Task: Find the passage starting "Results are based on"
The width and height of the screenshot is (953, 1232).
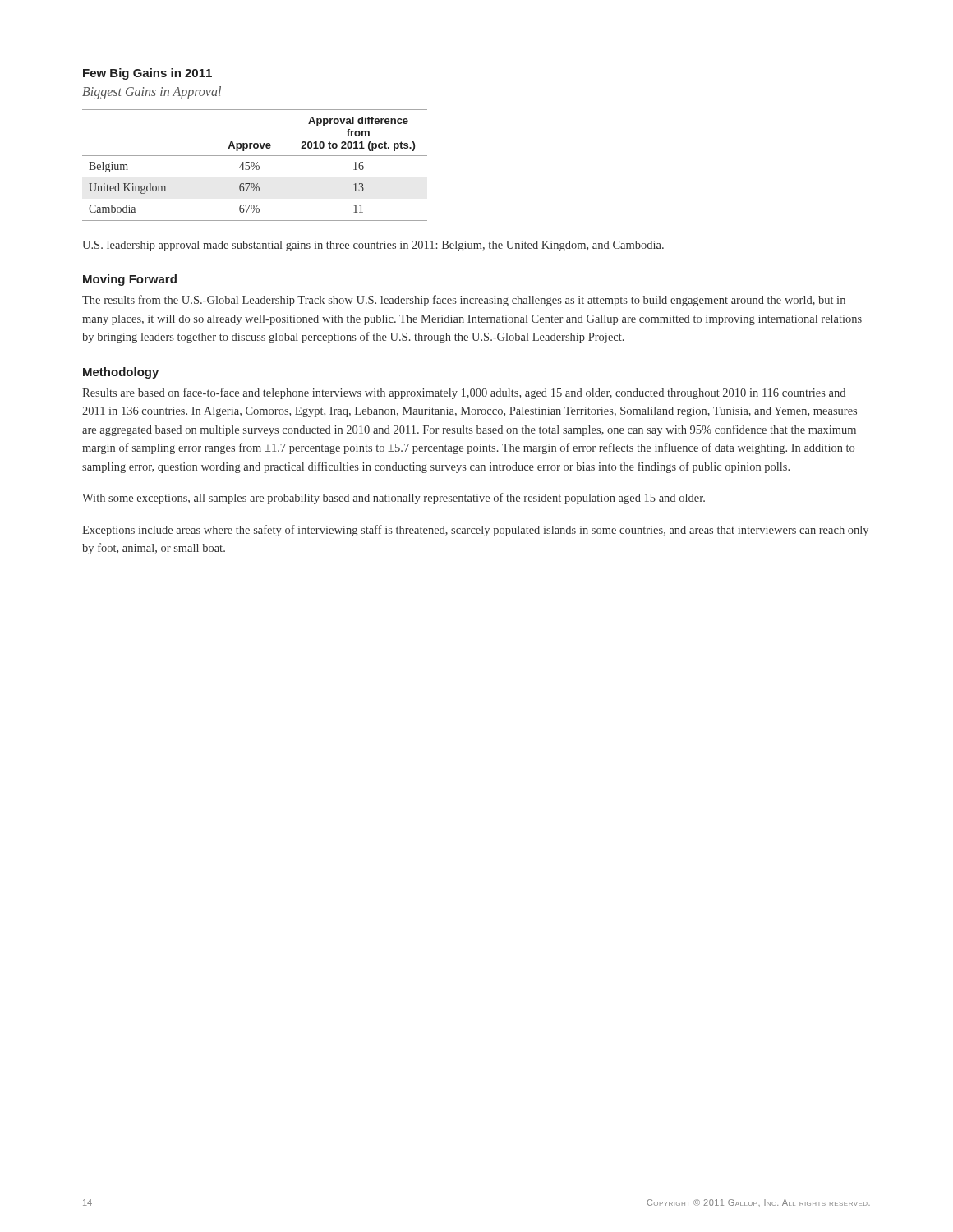Action: tap(470, 429)
